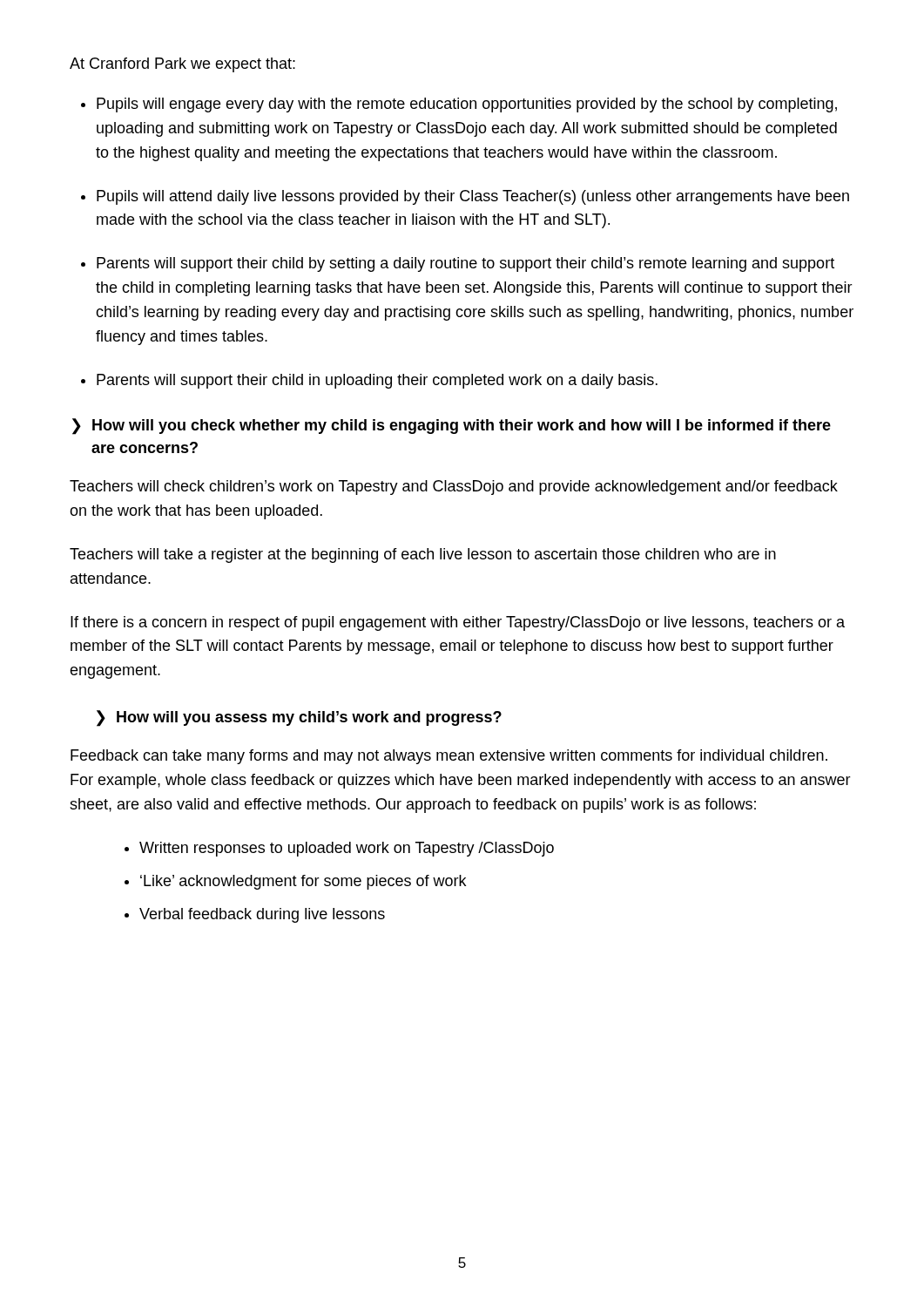
Task: Click on the list item that says "Pupils will engage every"
Action: [x=467, y=128]
